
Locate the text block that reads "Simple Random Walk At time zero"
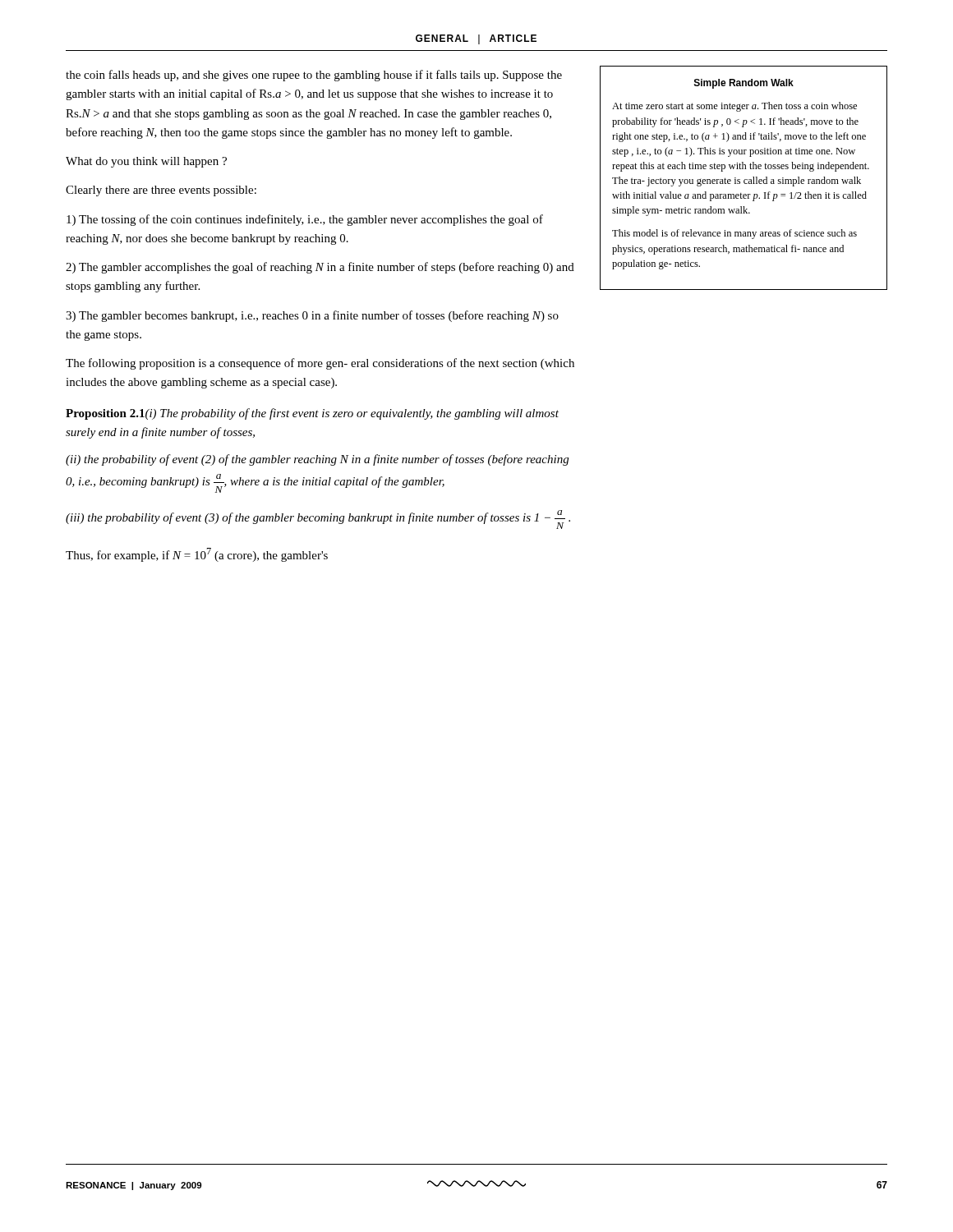point(743,174)
